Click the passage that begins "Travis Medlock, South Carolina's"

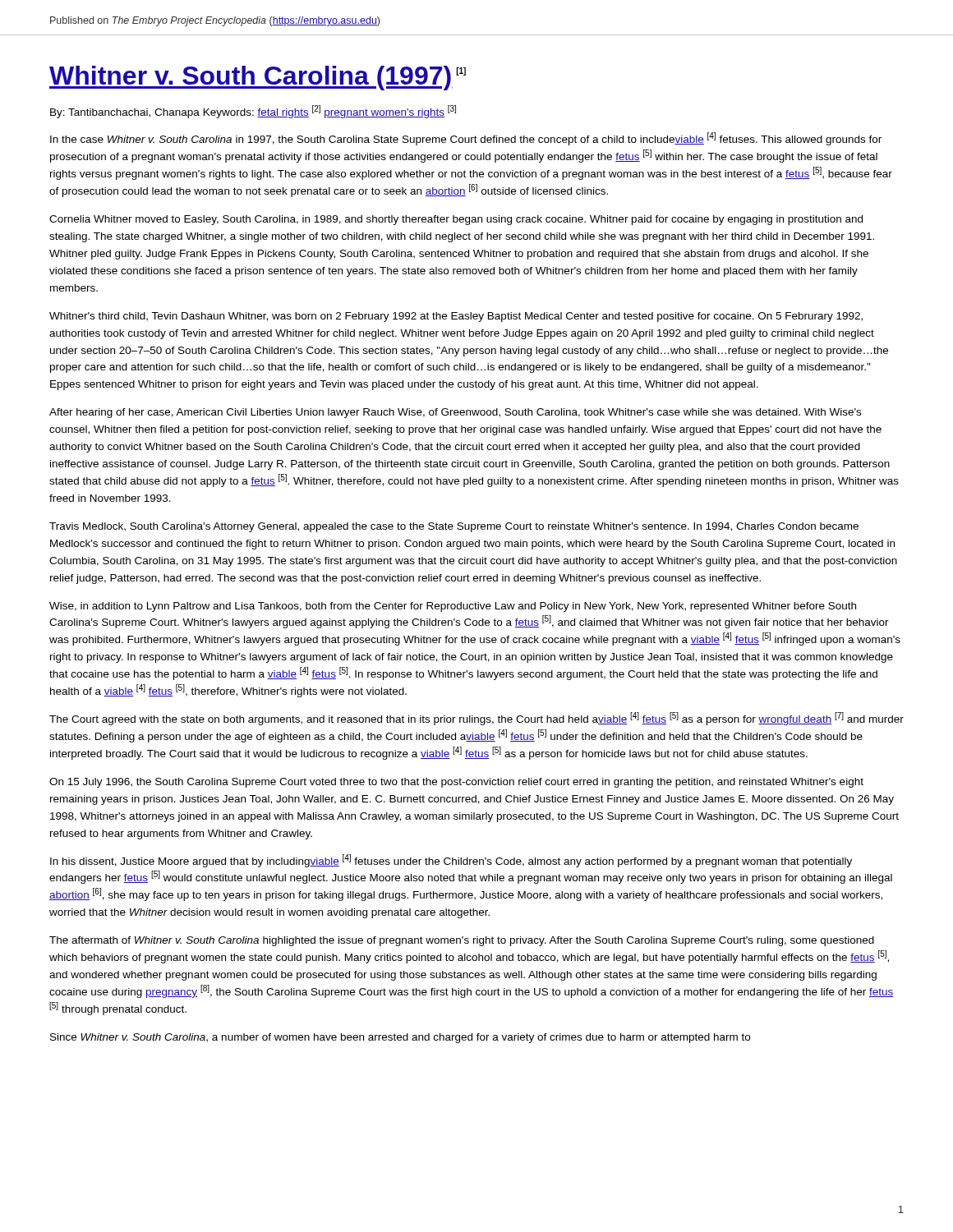(x=473, y=552)
